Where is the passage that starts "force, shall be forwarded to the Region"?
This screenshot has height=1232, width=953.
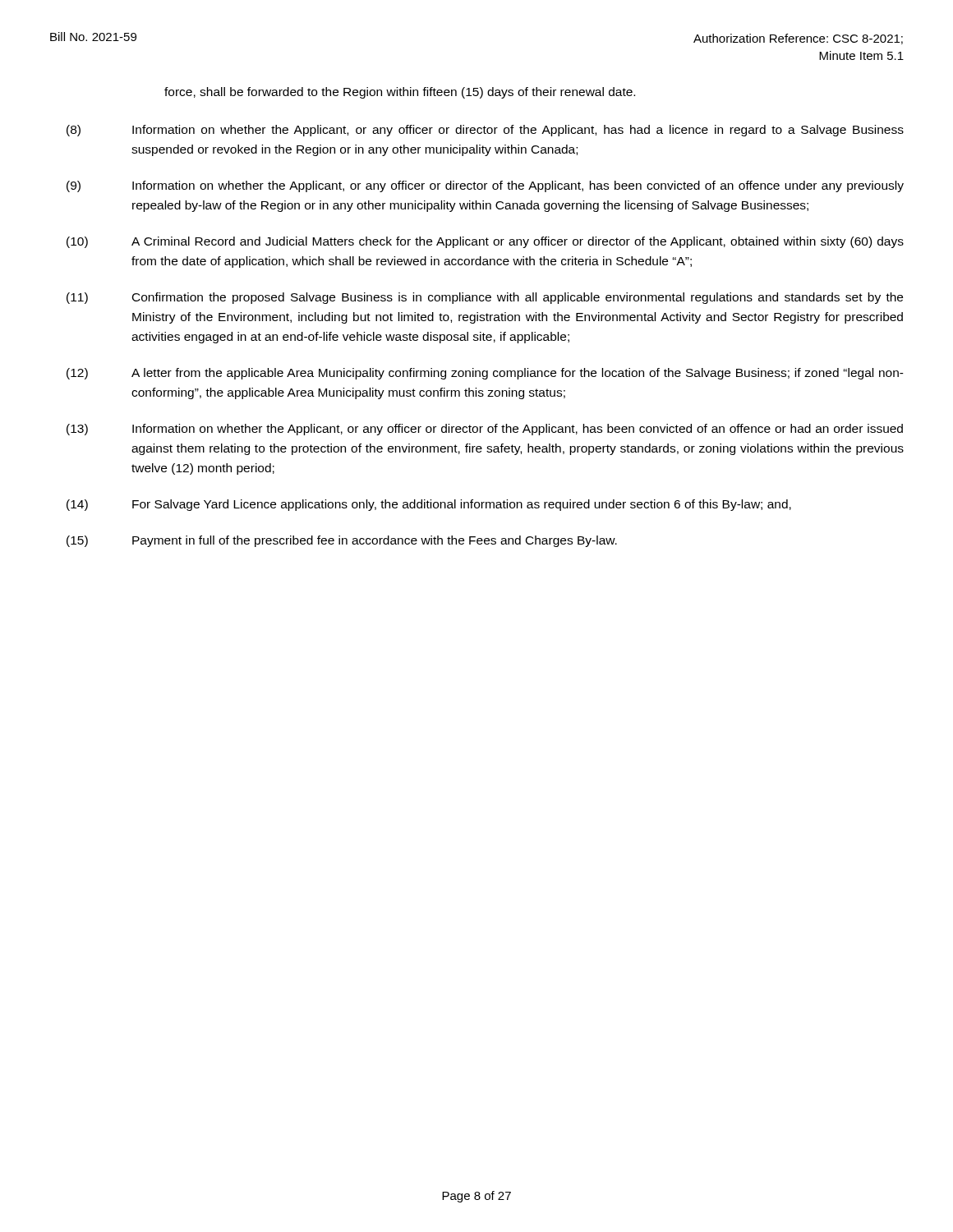point(400,92)
